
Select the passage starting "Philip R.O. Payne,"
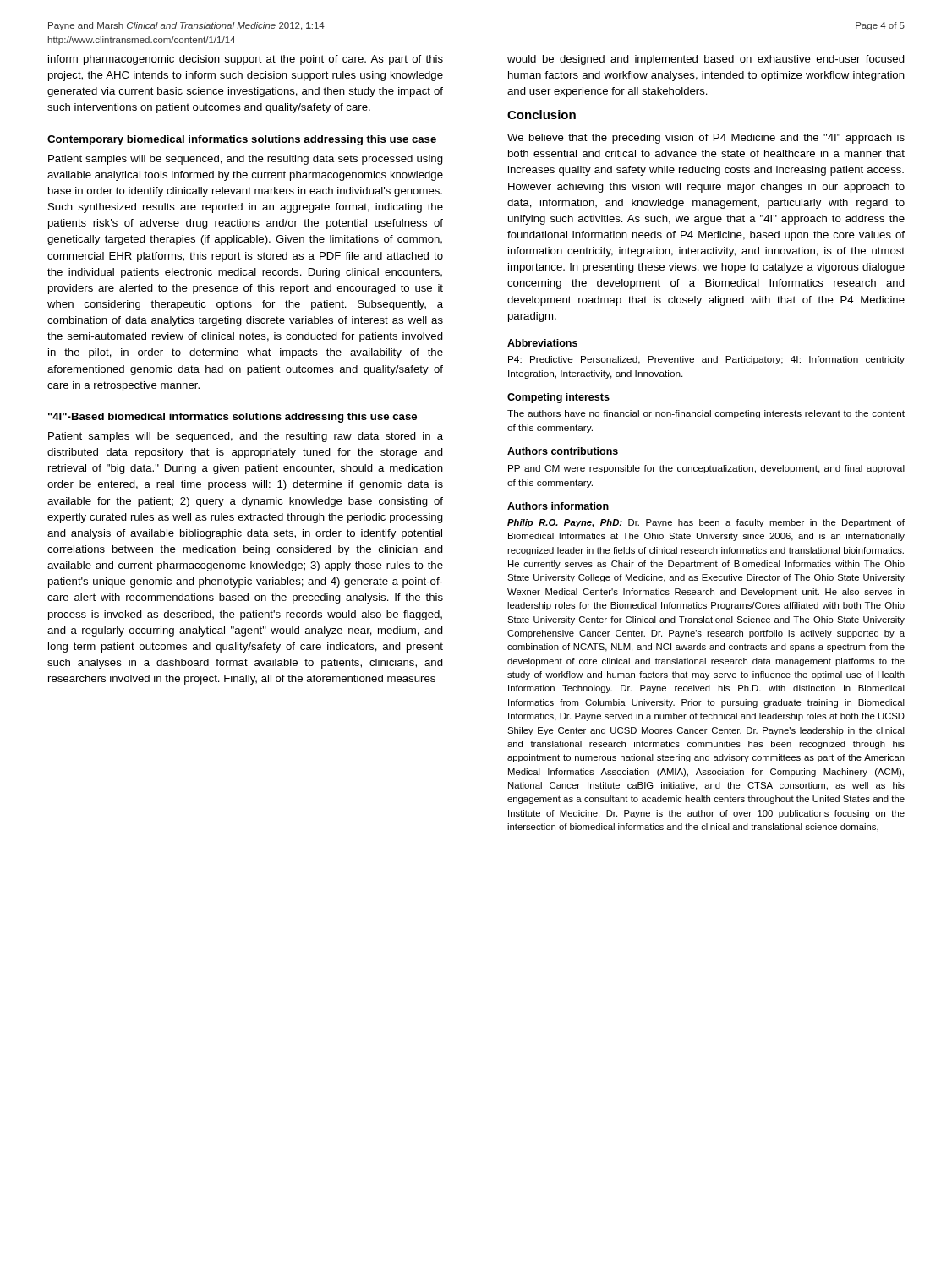pyautogui.click(x=706, y=675)
